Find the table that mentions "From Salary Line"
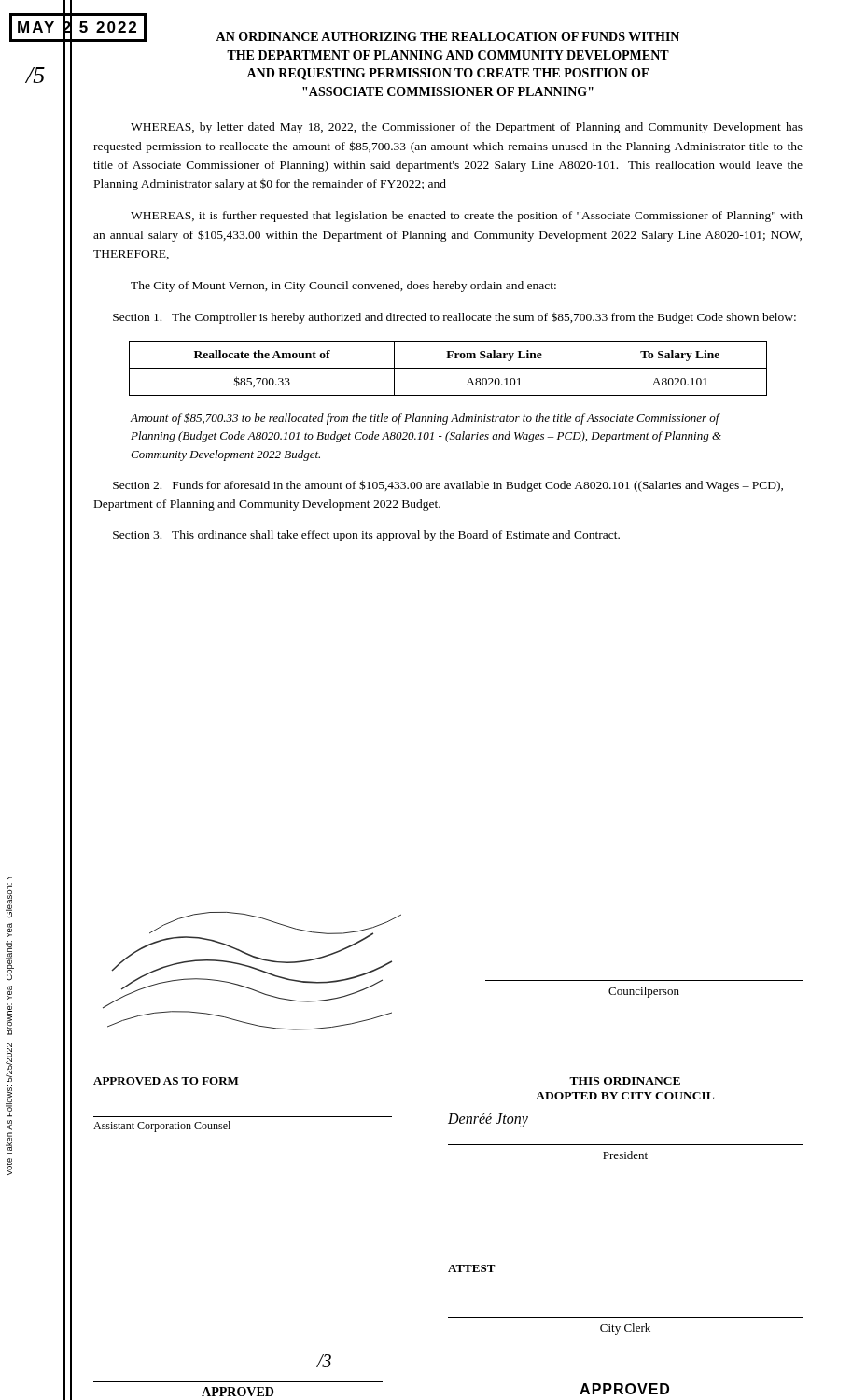 [x=448, y=368]
